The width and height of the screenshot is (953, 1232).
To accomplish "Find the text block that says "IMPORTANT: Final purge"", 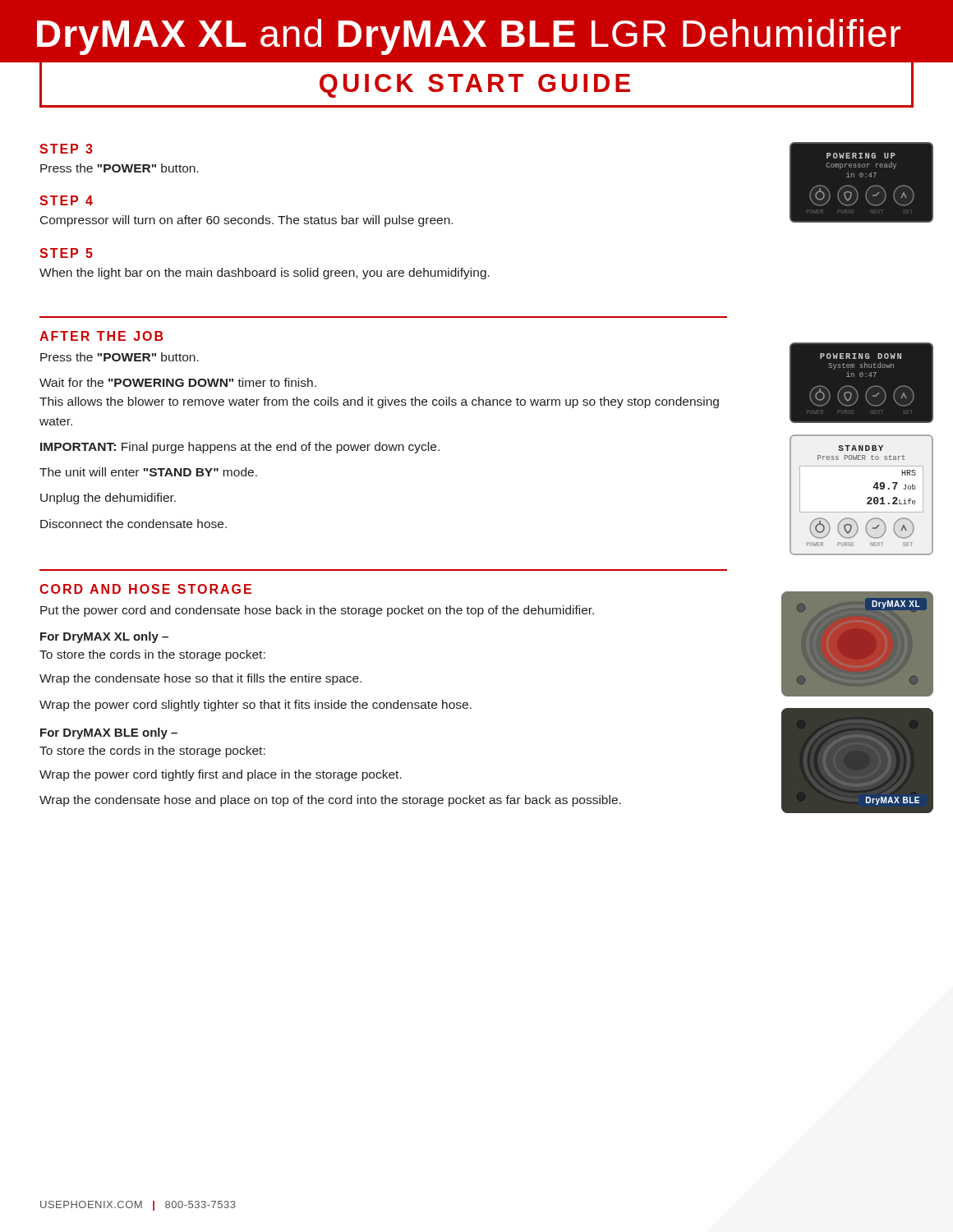I will [x=240, y=446].
